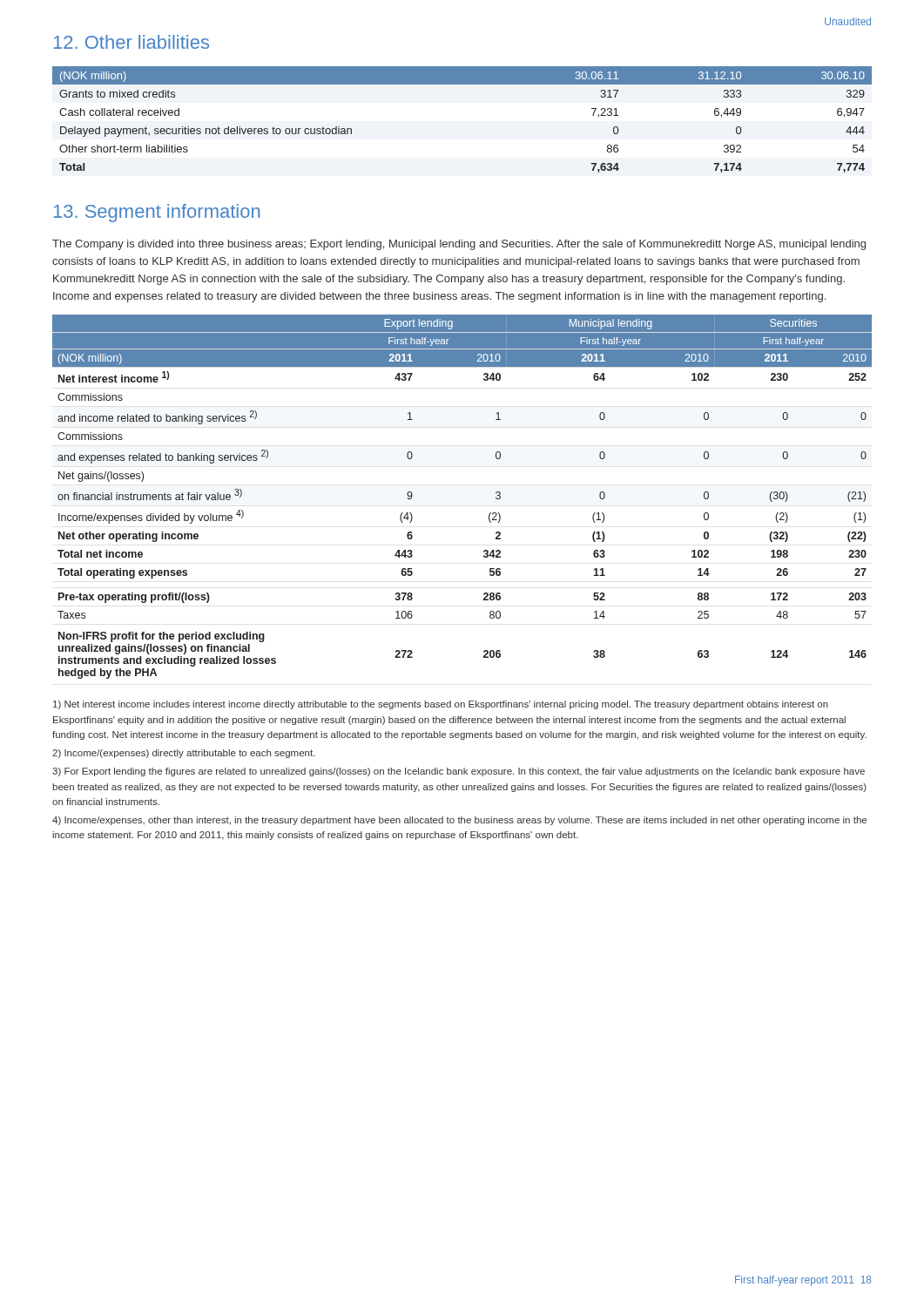Locate the table with the text "Cash collateral received"
The height and width of the screenshot is (1307, 924).
coord(462,121)
